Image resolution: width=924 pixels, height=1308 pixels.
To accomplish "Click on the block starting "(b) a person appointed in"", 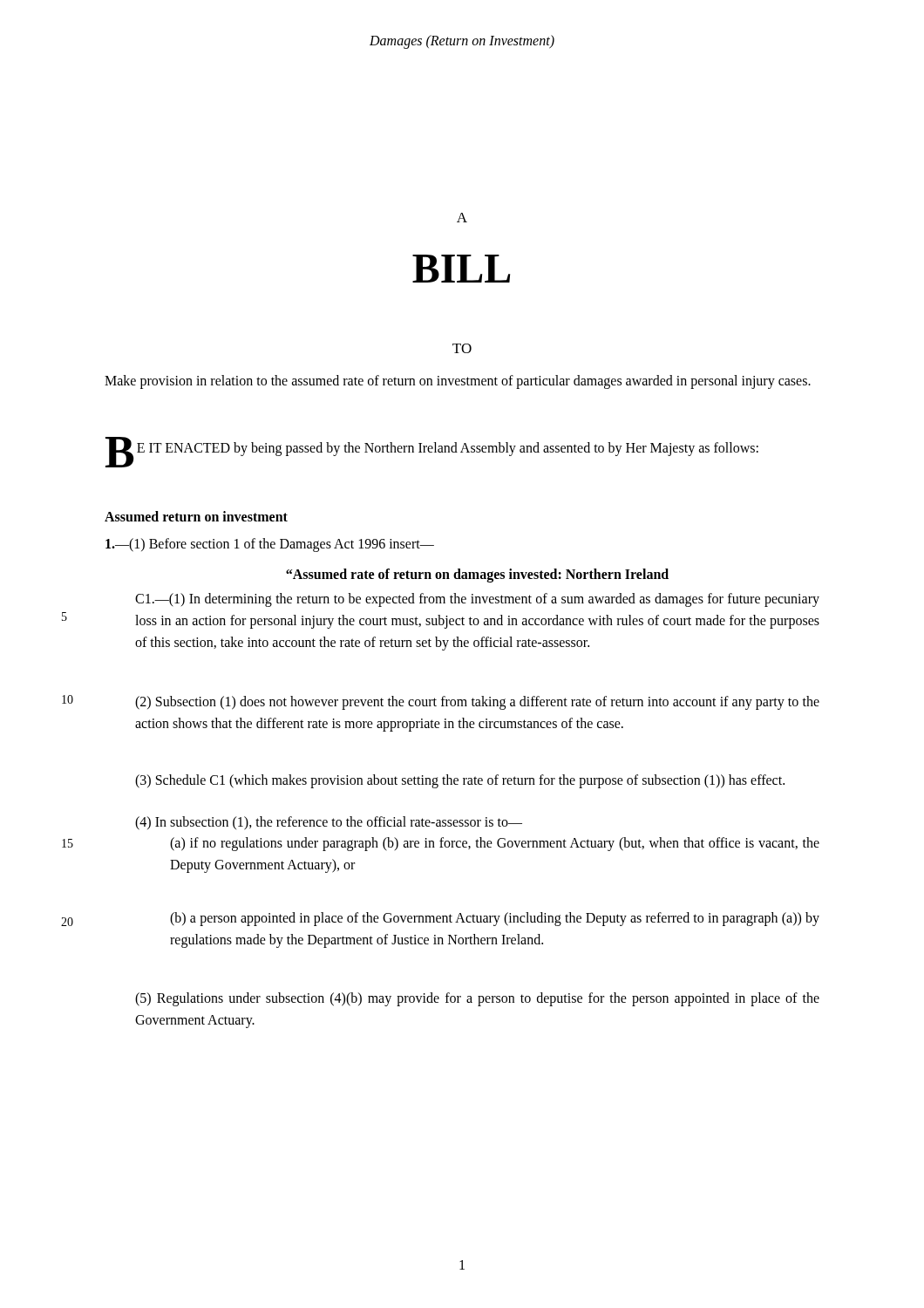I will 495,929.
